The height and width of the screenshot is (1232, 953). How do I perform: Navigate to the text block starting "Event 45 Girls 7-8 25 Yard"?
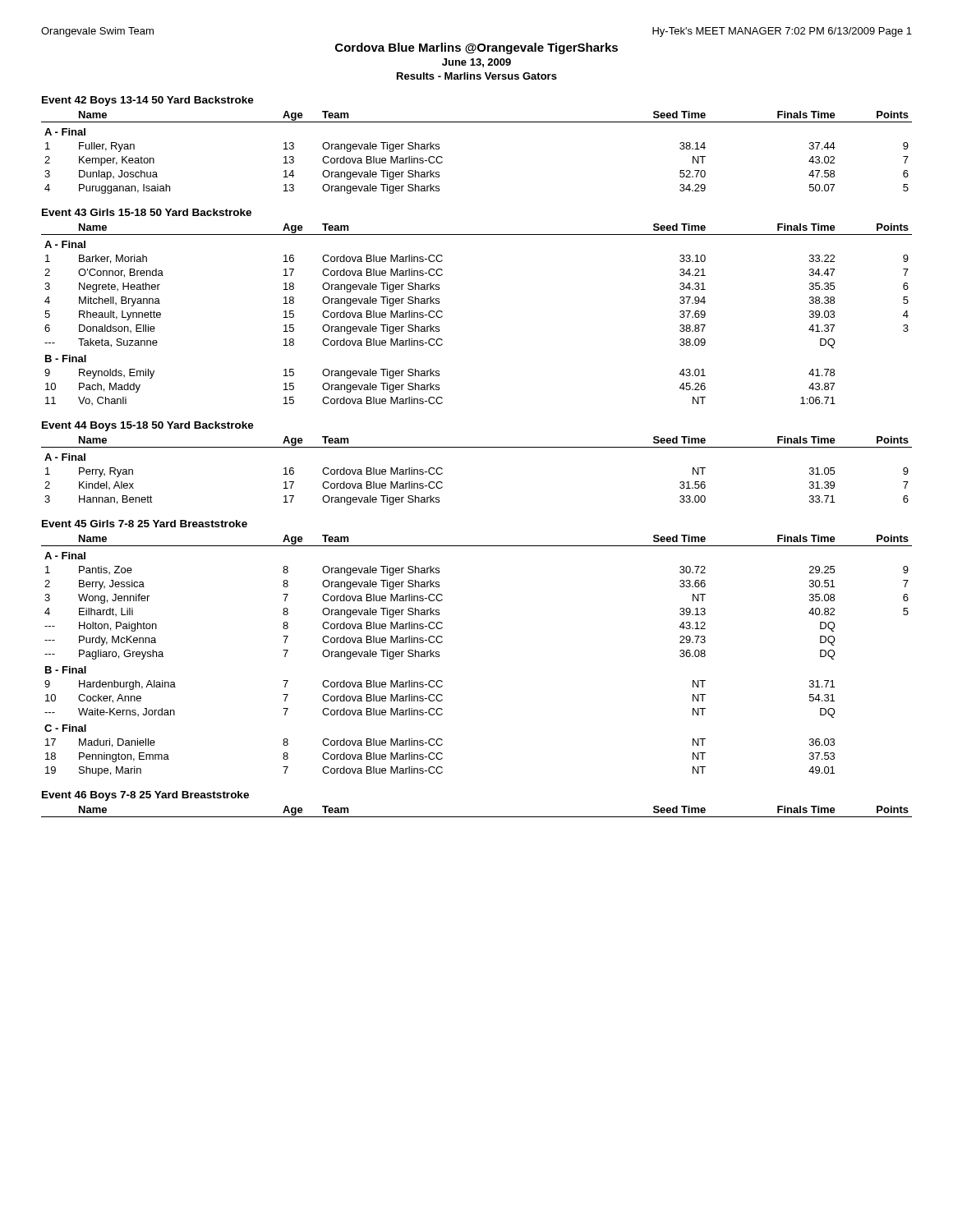pyautogui.click(x=144, y=524)
